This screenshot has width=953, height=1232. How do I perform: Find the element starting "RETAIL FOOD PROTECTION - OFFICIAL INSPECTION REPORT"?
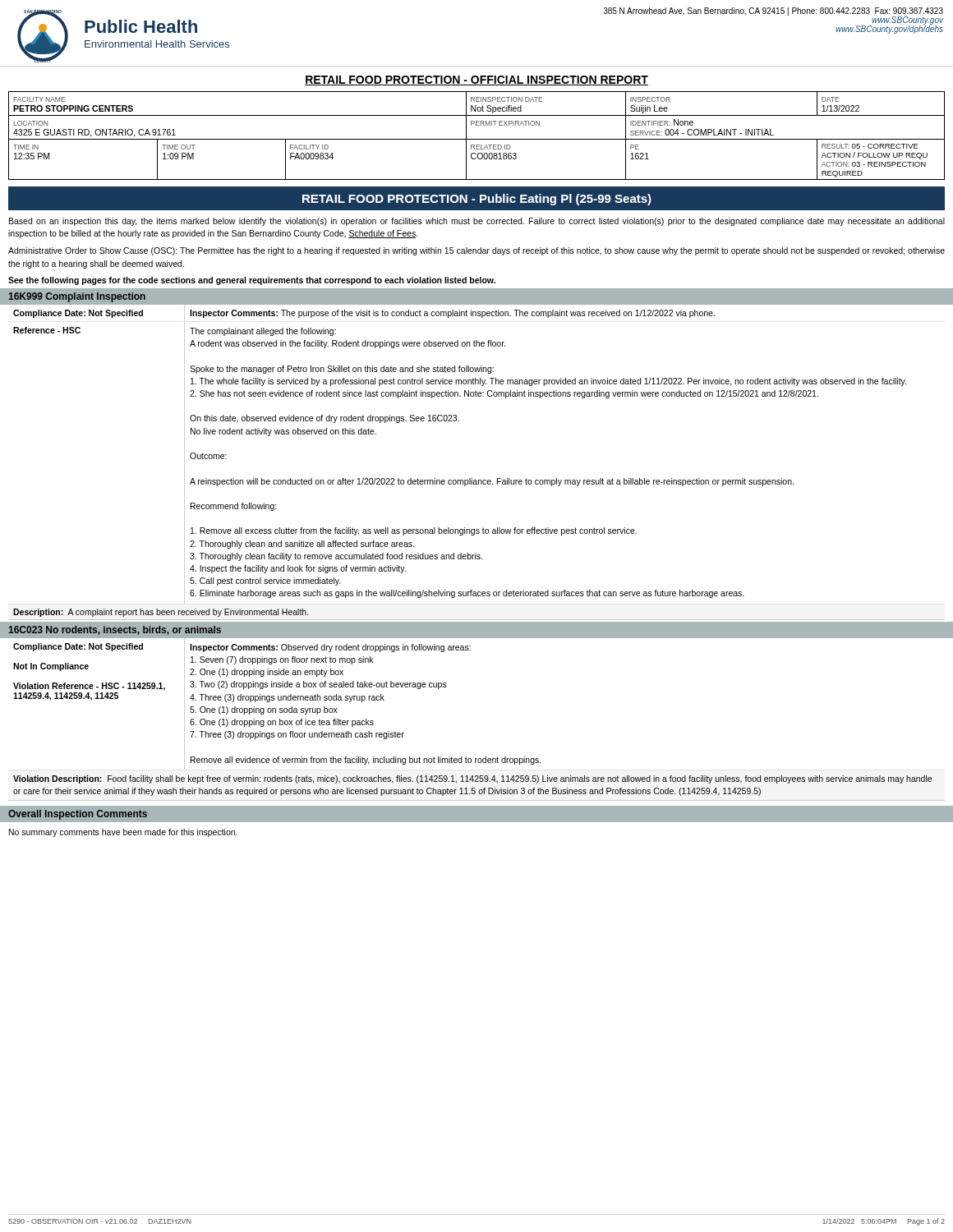point(476,80)
